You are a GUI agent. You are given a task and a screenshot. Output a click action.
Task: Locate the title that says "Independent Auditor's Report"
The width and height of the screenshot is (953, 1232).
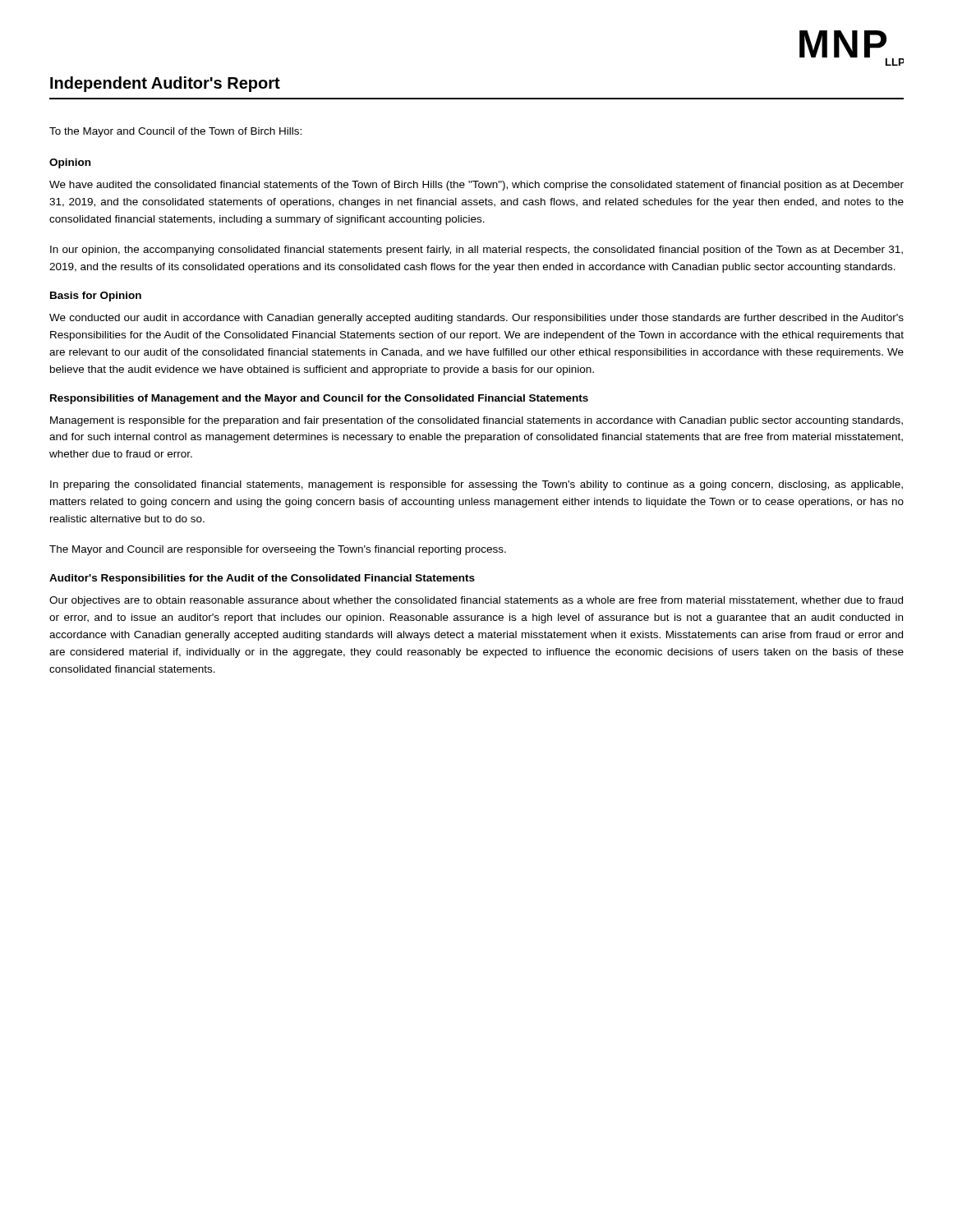click(165, 83)
